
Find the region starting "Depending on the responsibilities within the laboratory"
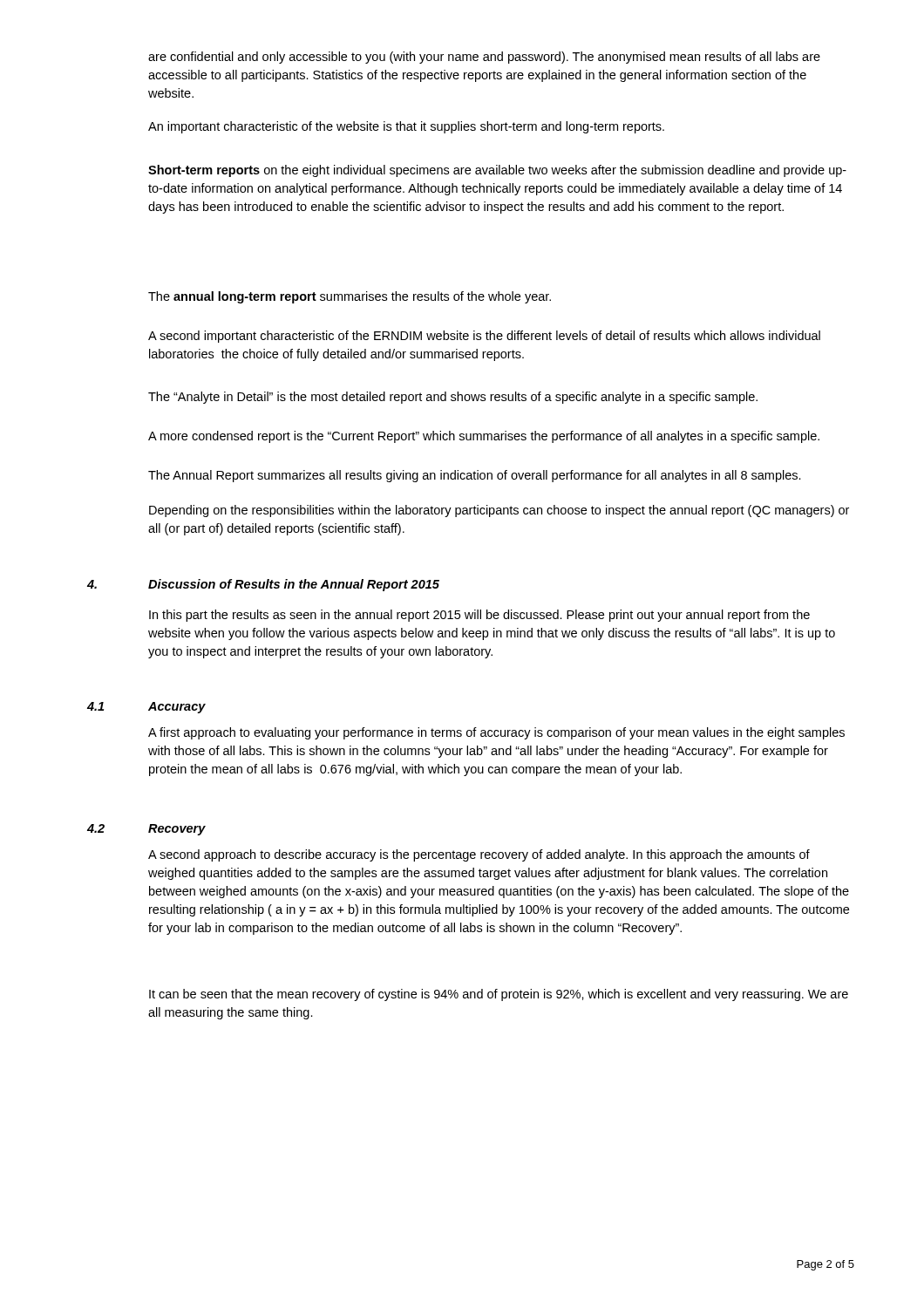pos(499,519)
